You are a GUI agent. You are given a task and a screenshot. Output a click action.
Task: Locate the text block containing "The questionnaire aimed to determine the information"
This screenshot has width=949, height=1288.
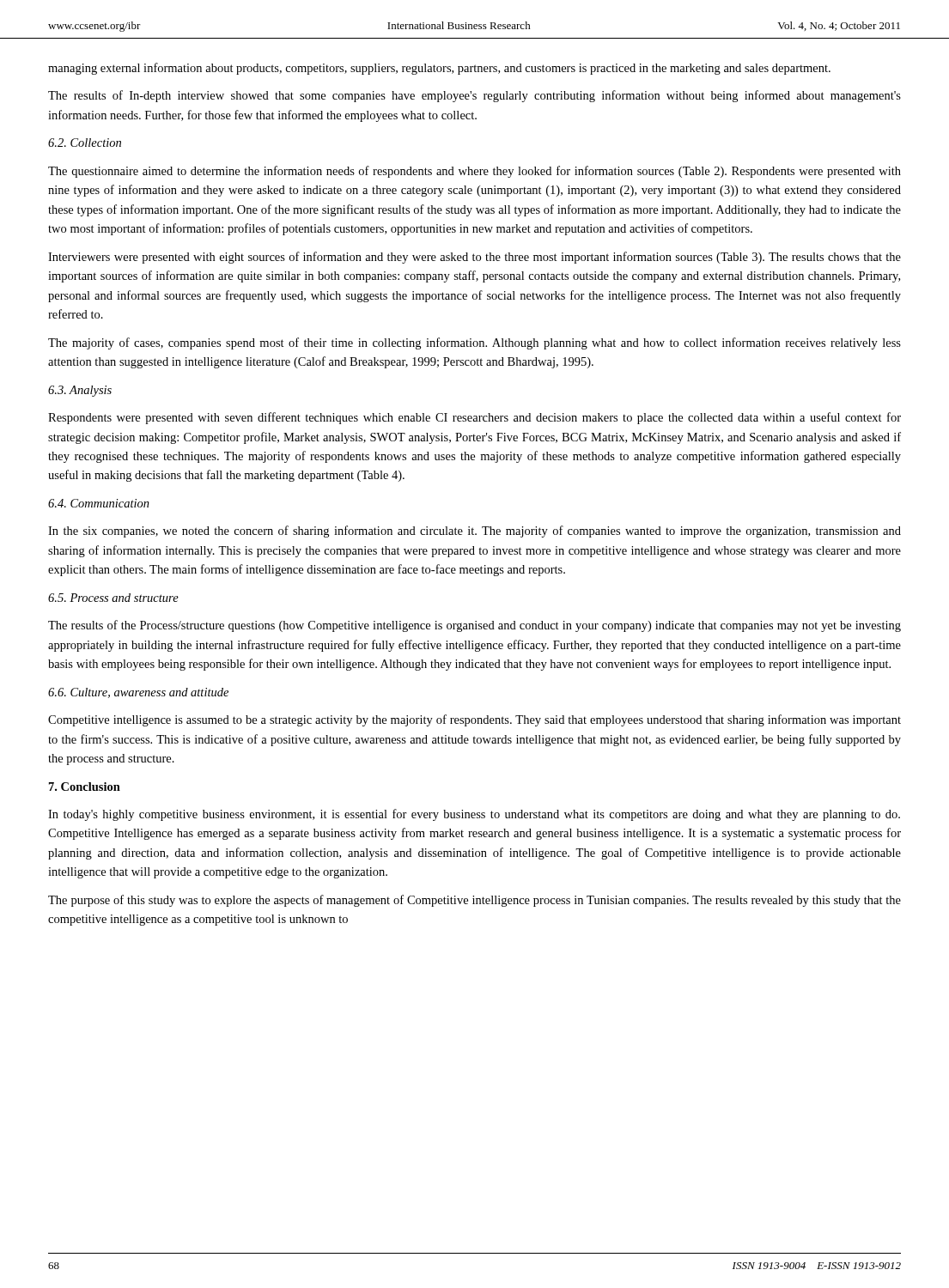(x=474, y=200)
